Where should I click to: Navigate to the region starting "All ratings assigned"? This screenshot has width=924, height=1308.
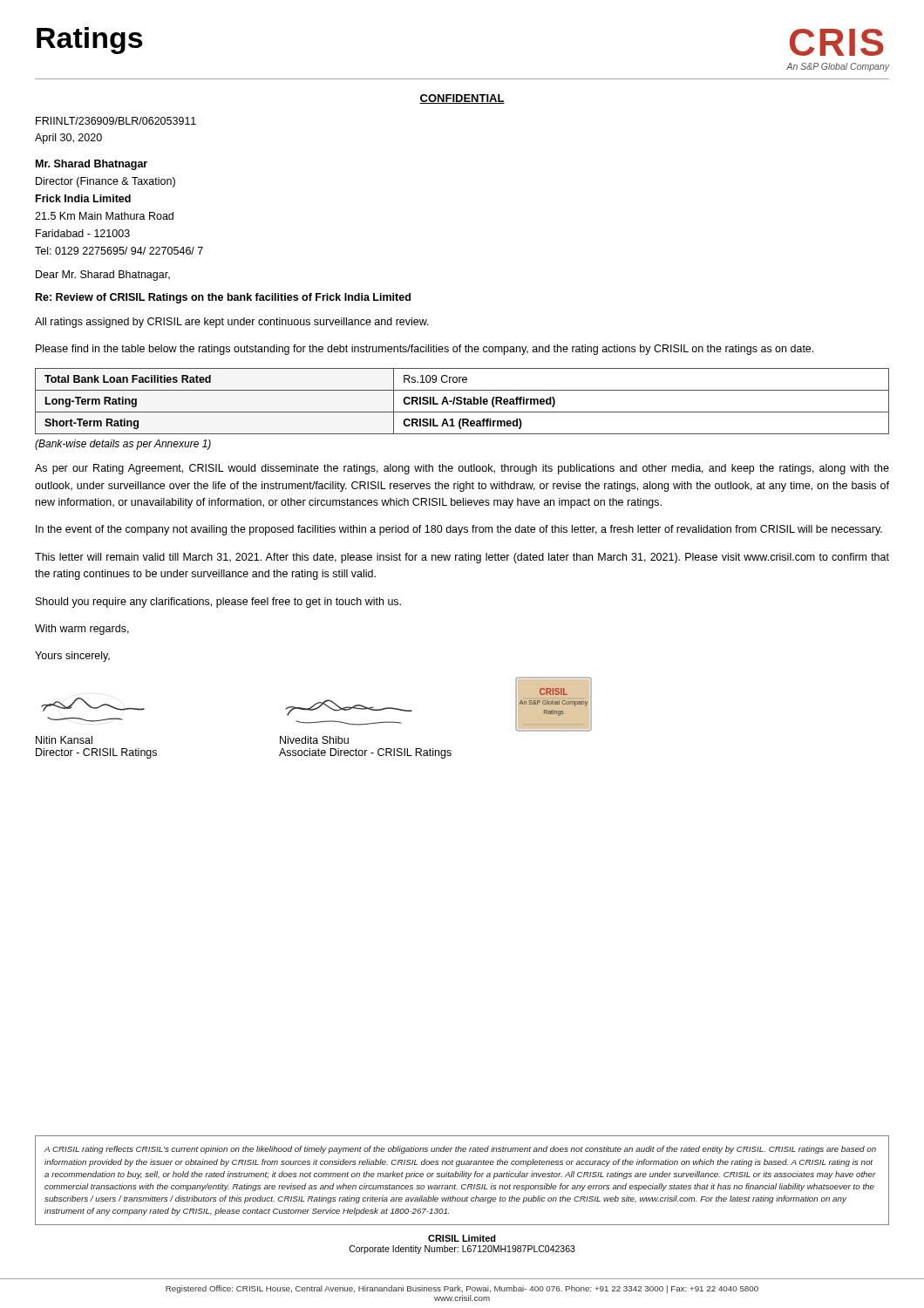click(232, 321)
